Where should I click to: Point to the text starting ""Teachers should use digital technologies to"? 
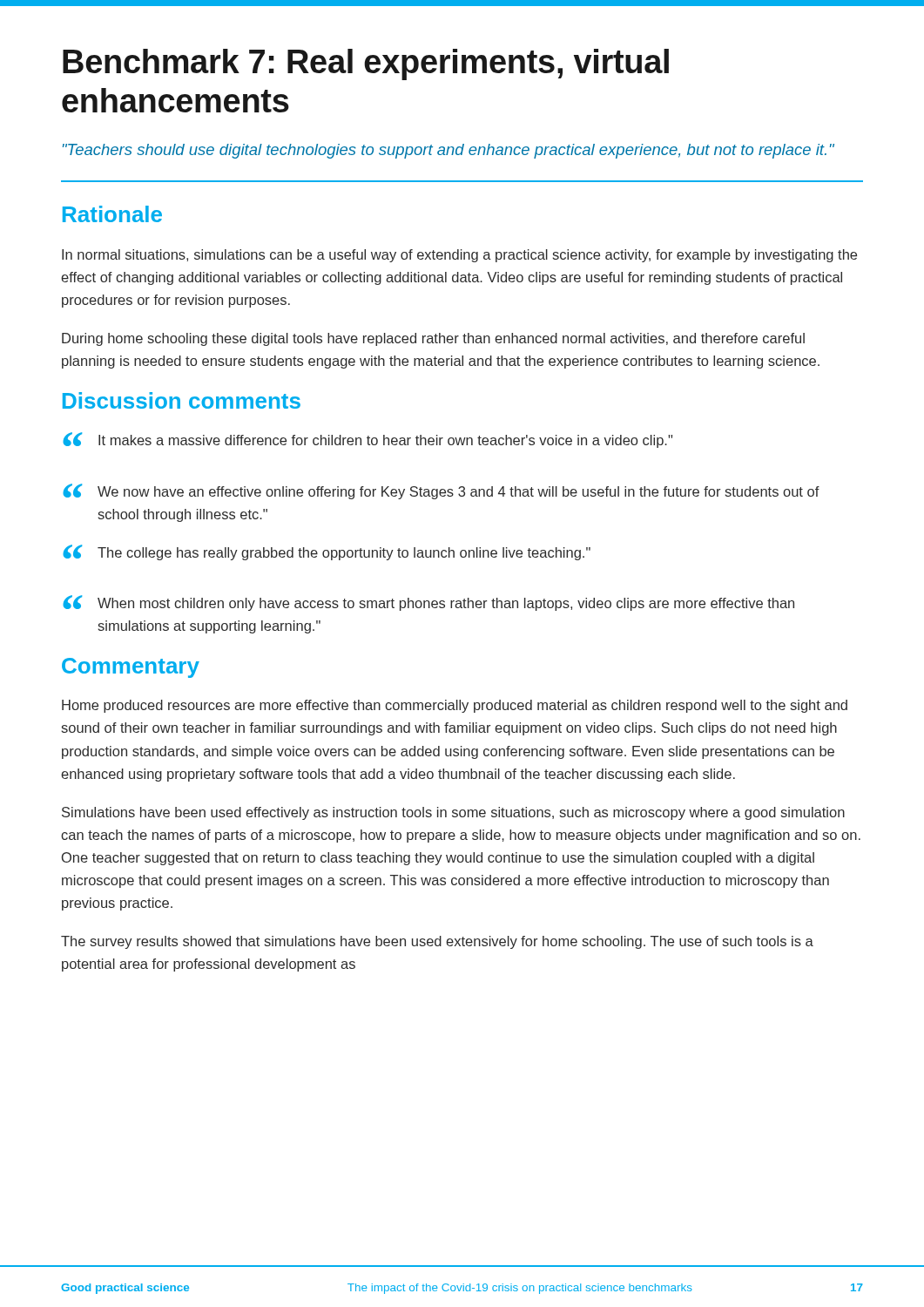click(x=447, y=149)
